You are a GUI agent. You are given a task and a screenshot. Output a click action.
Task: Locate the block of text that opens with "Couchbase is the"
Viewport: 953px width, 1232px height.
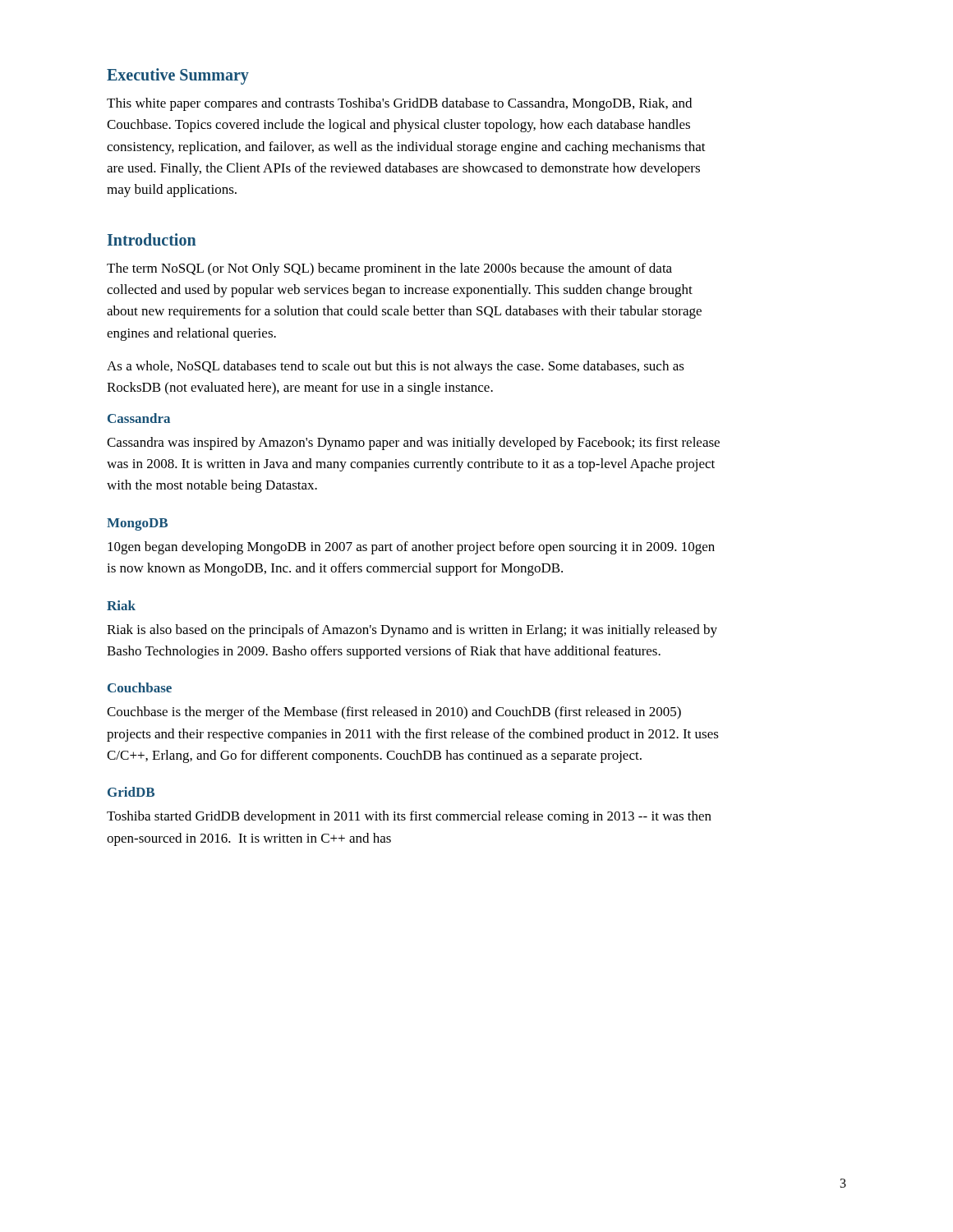tap(415, 734)
